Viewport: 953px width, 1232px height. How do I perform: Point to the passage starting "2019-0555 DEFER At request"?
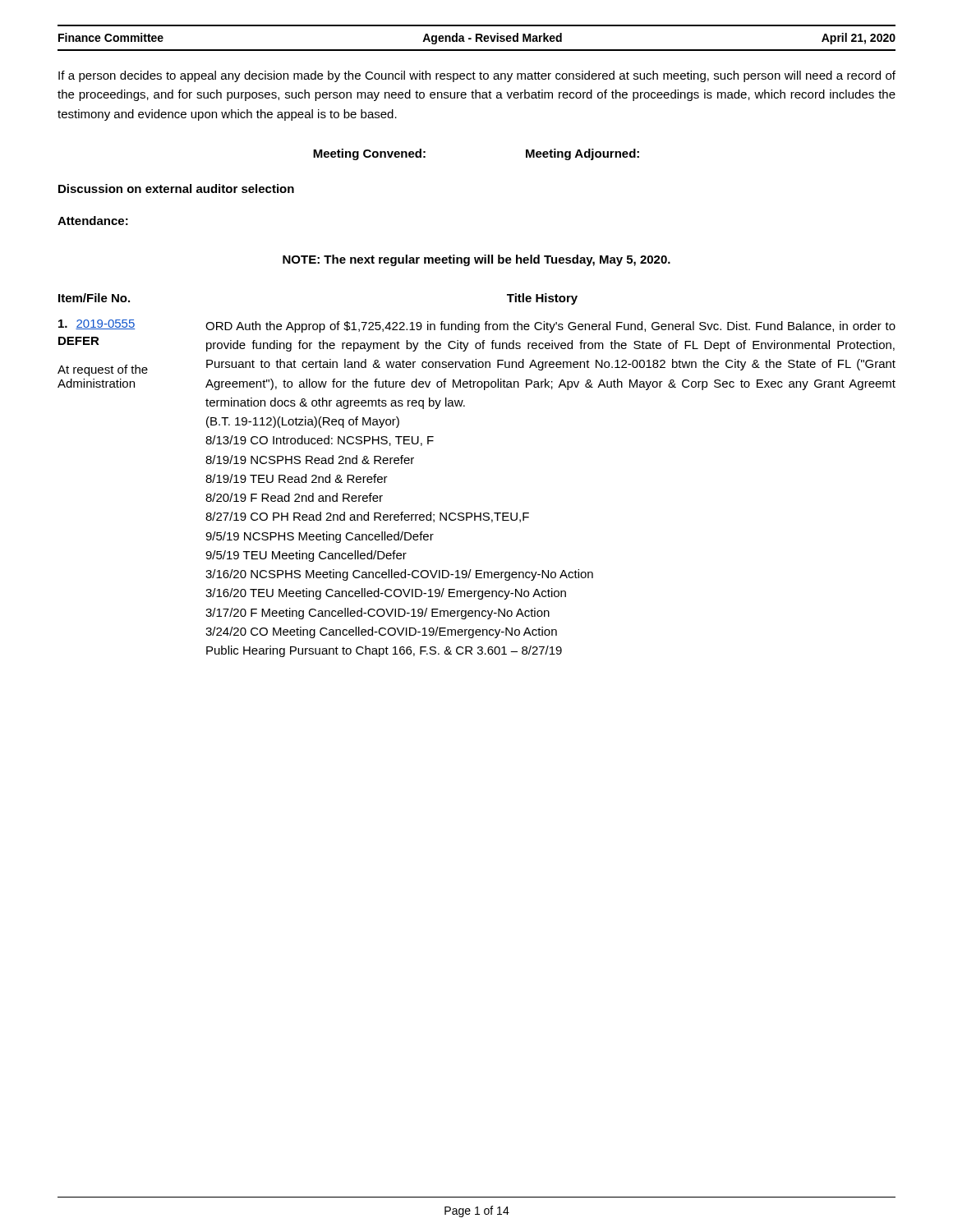click(x=477, y=326)
